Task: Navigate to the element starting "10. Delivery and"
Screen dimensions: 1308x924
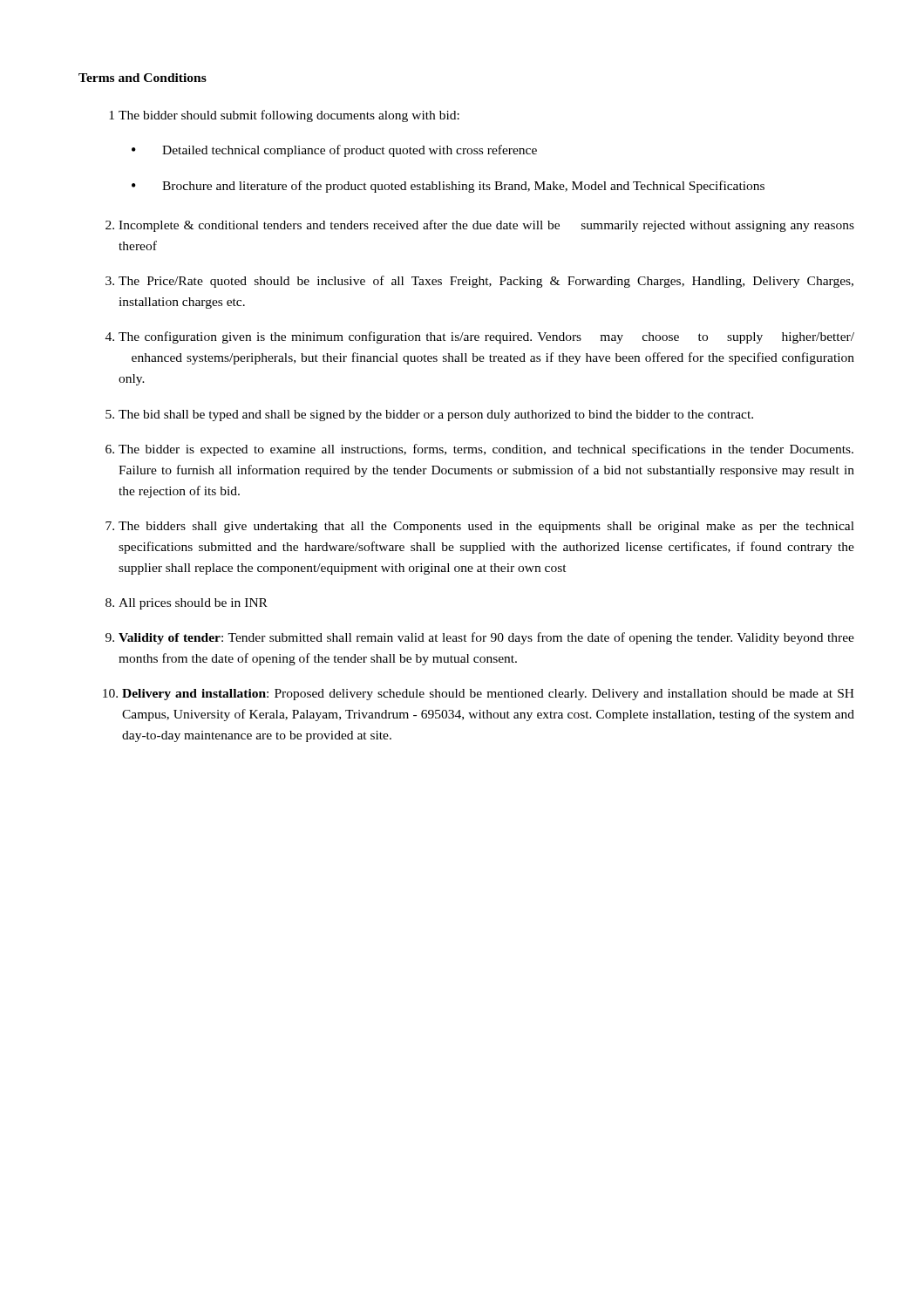Action: click(466, 714)
